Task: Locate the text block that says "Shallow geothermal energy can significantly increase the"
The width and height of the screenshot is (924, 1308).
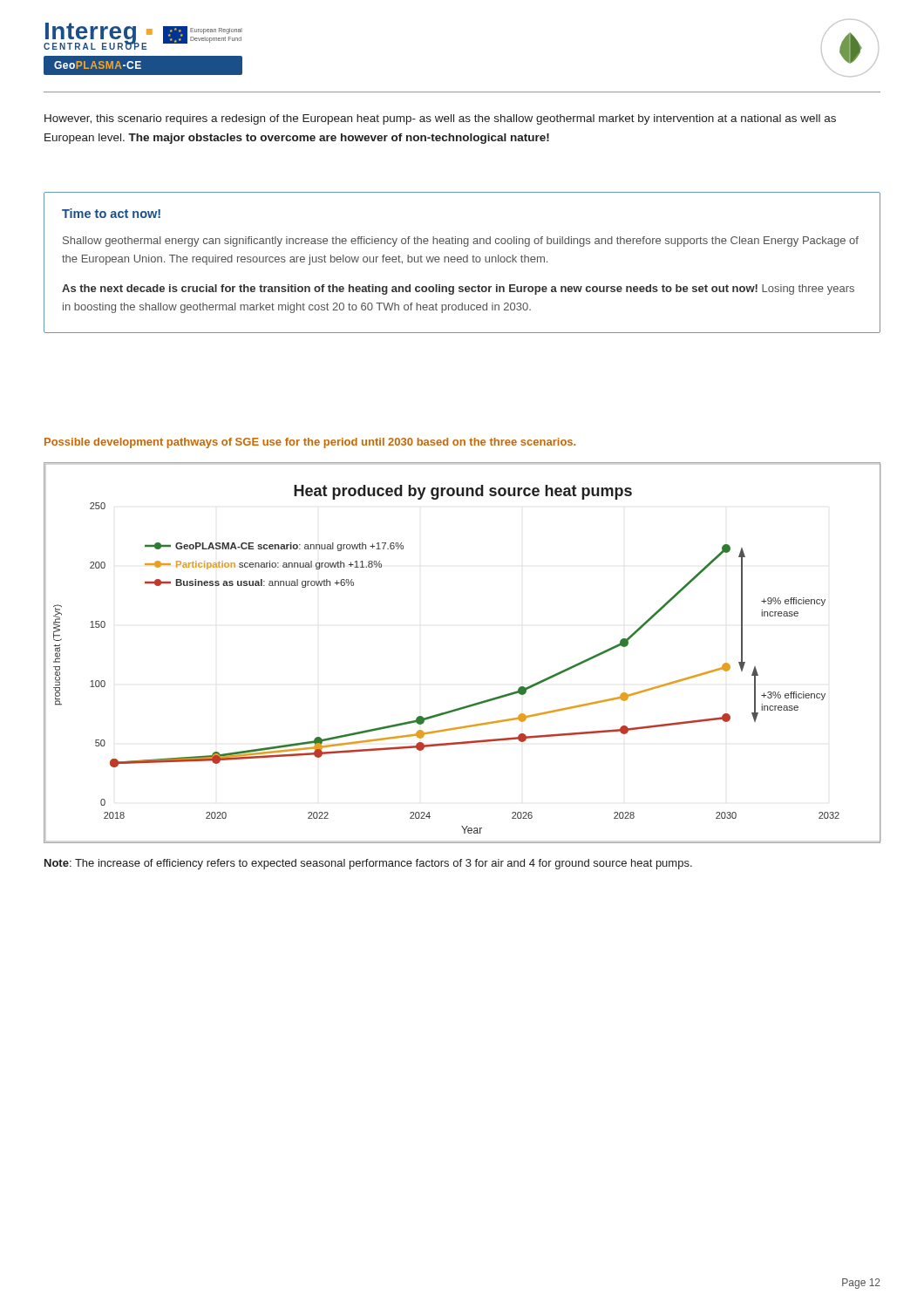Action: click(460, 250)
